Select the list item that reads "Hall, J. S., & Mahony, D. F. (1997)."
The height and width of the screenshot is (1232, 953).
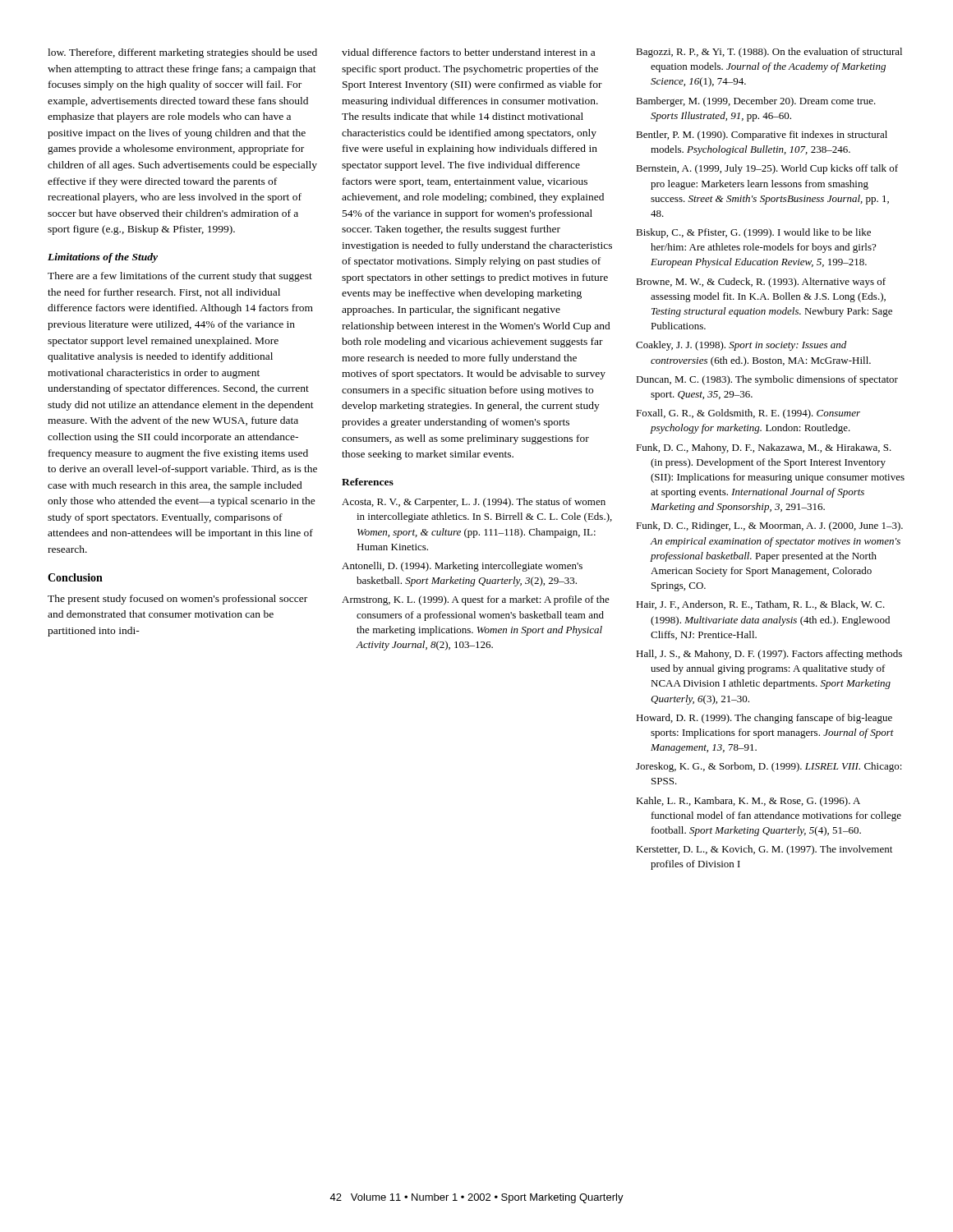tap(769, 676)
